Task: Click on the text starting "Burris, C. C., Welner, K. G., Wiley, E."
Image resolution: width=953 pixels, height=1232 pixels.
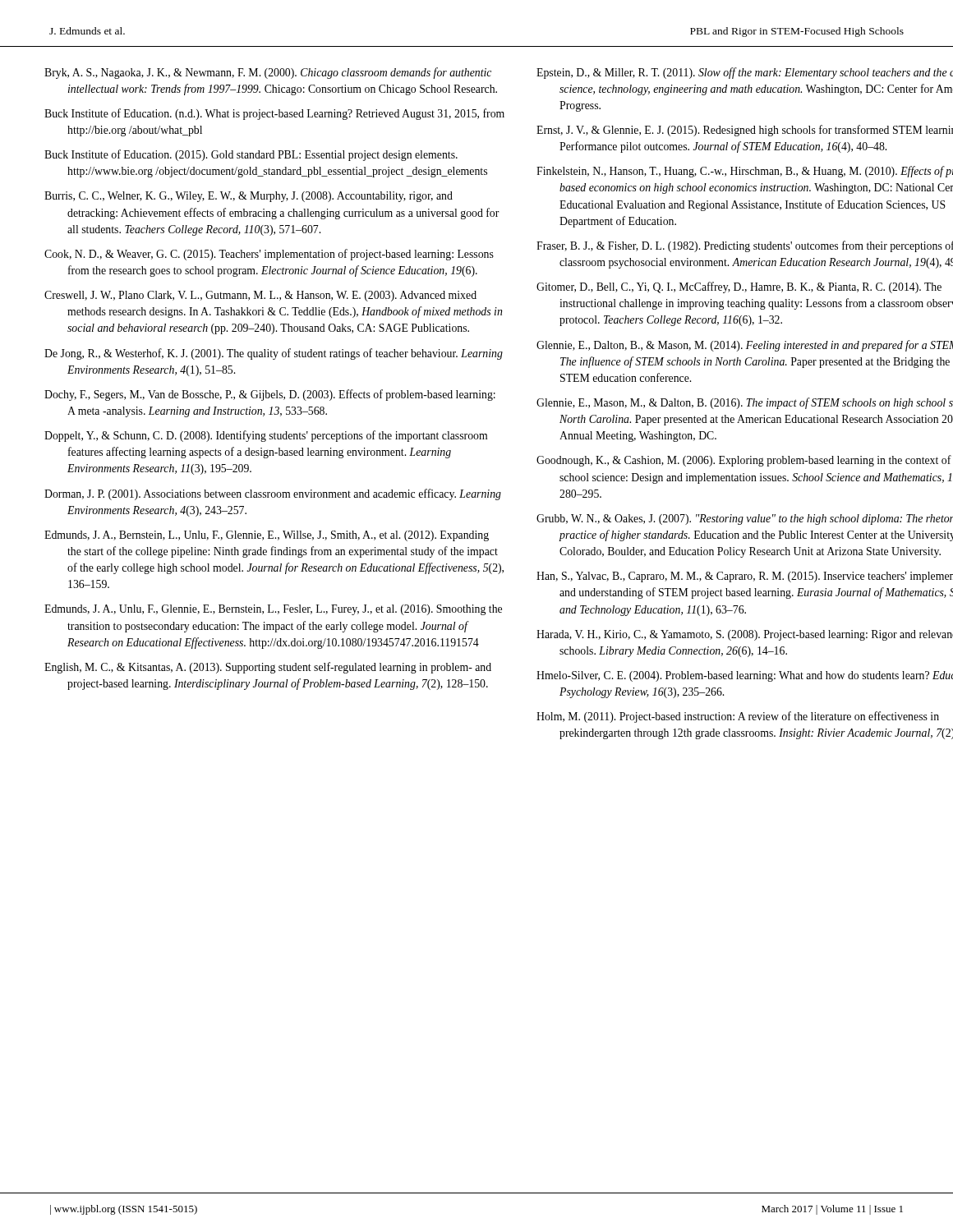Action: point(272,213)
